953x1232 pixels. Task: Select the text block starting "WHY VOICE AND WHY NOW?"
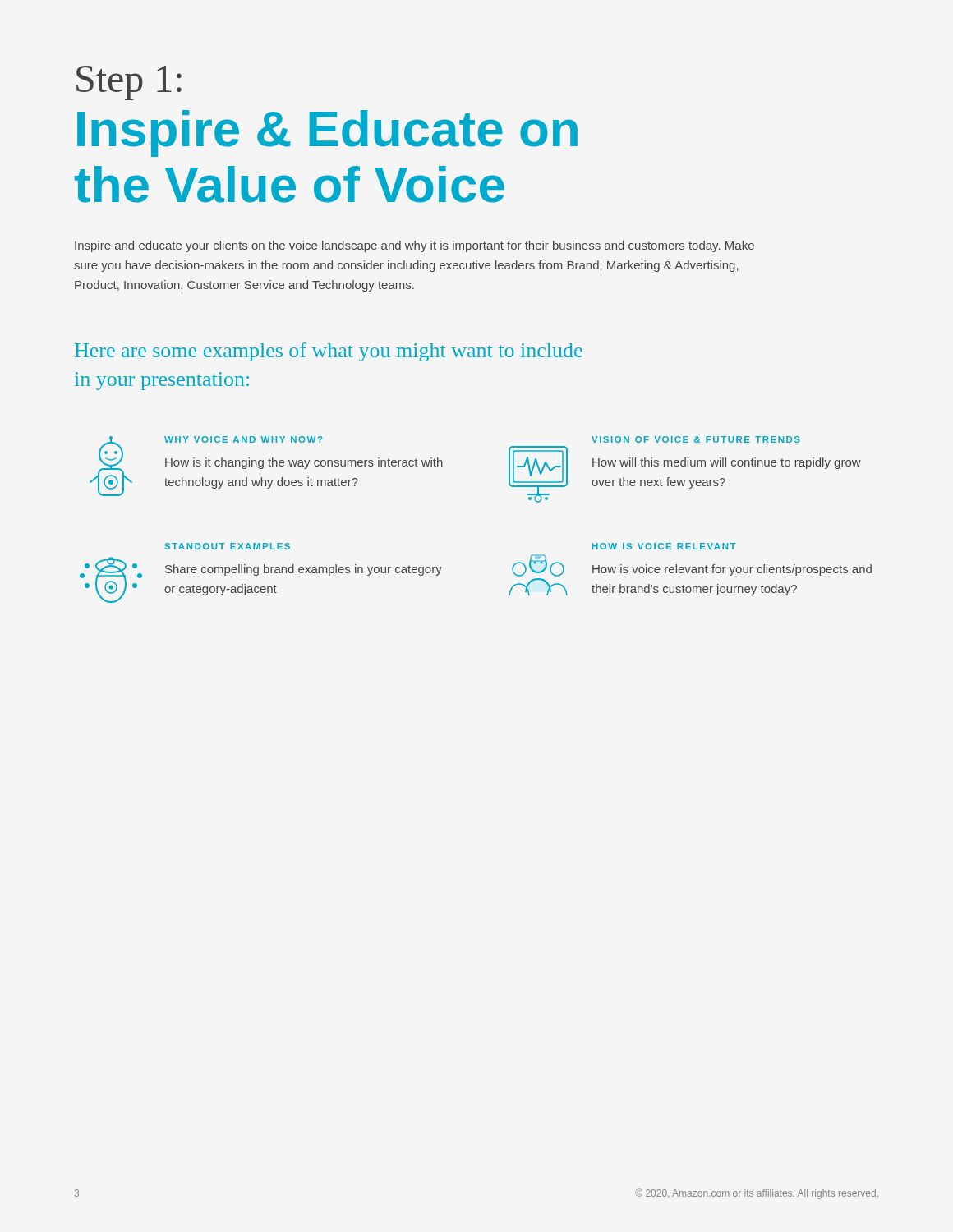[244, 440]
